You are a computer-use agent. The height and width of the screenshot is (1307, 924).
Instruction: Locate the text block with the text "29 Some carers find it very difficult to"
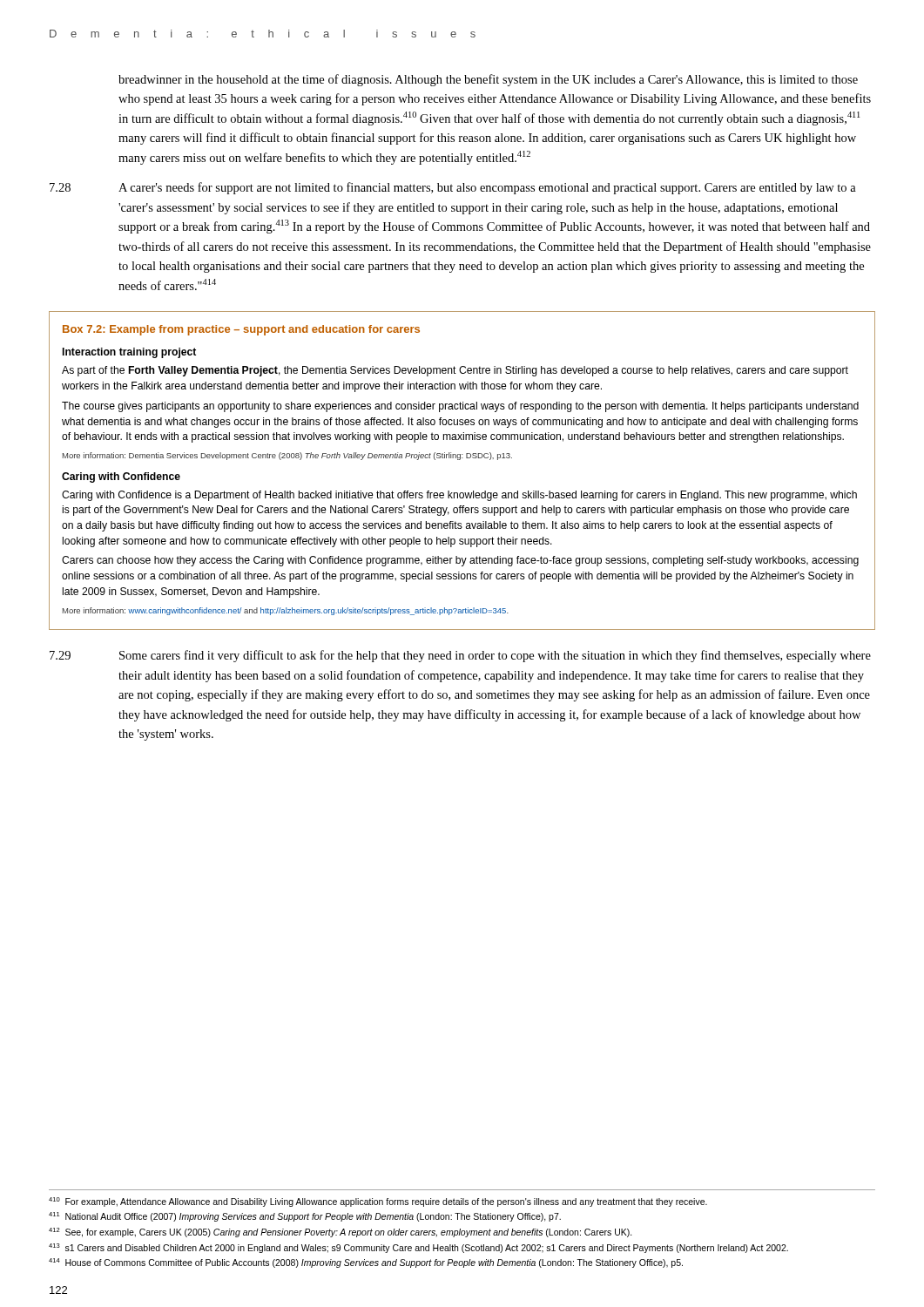[462, 695]
